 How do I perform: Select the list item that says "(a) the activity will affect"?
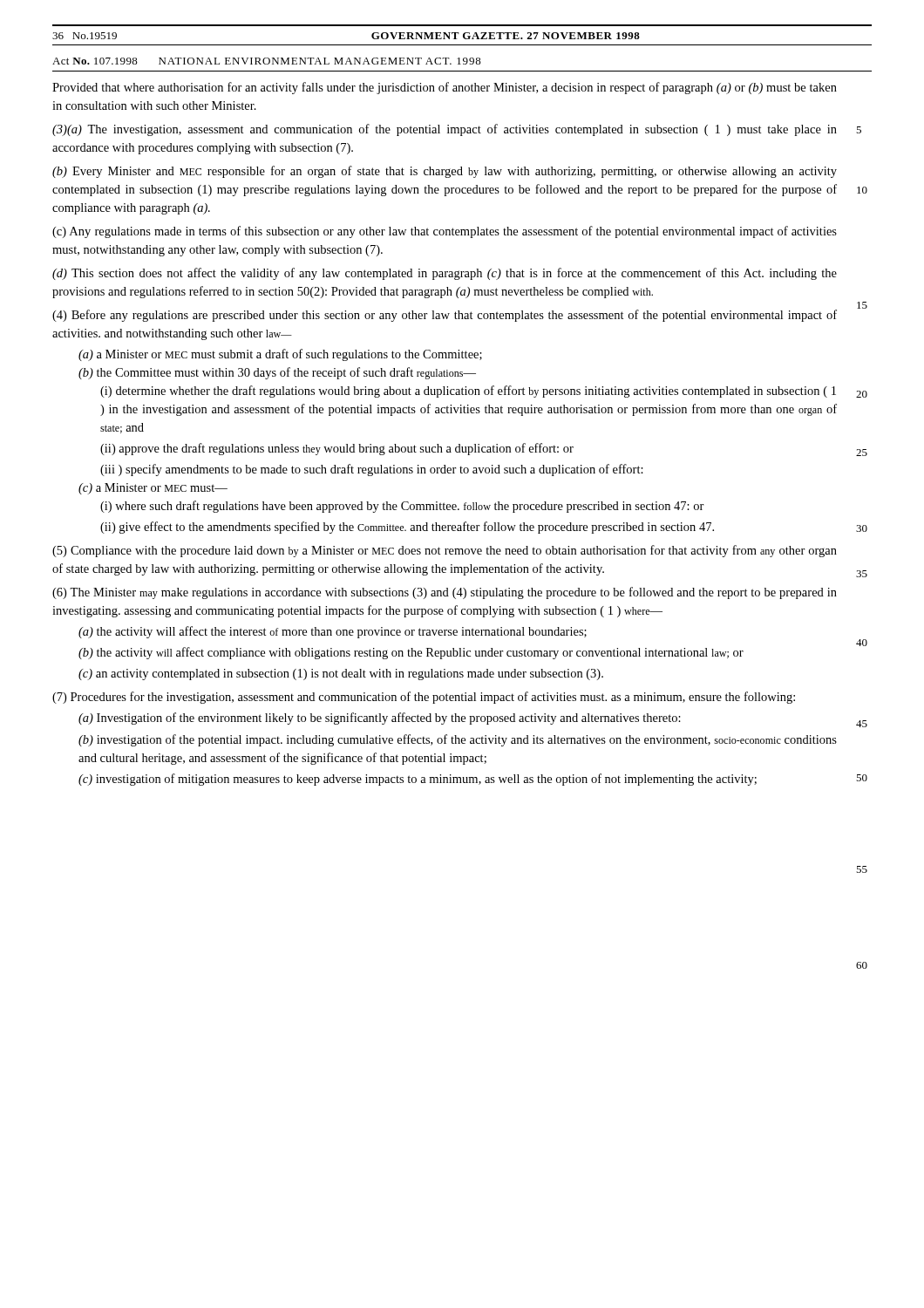pos(458,632)
